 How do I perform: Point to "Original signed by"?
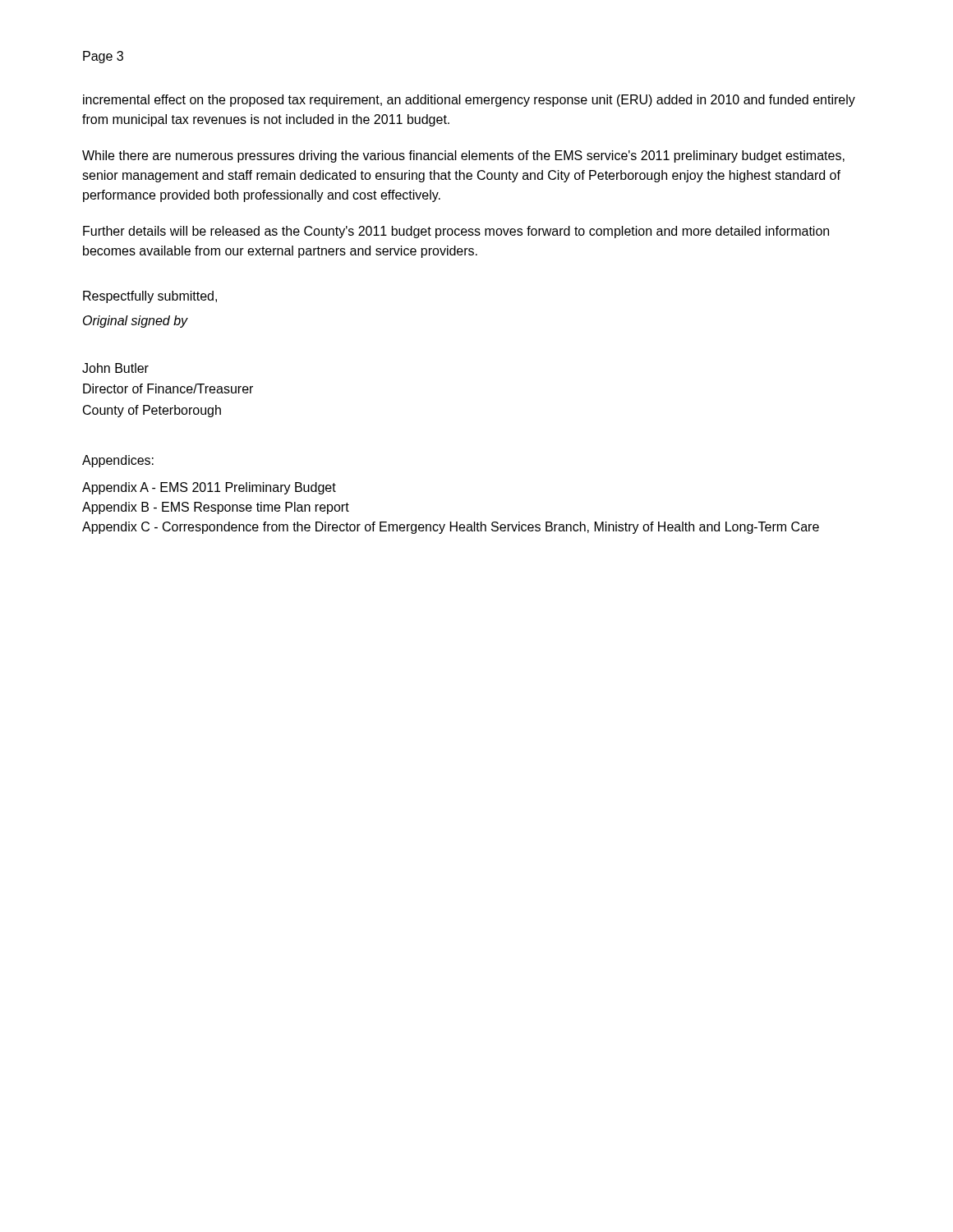pos(135,320)
